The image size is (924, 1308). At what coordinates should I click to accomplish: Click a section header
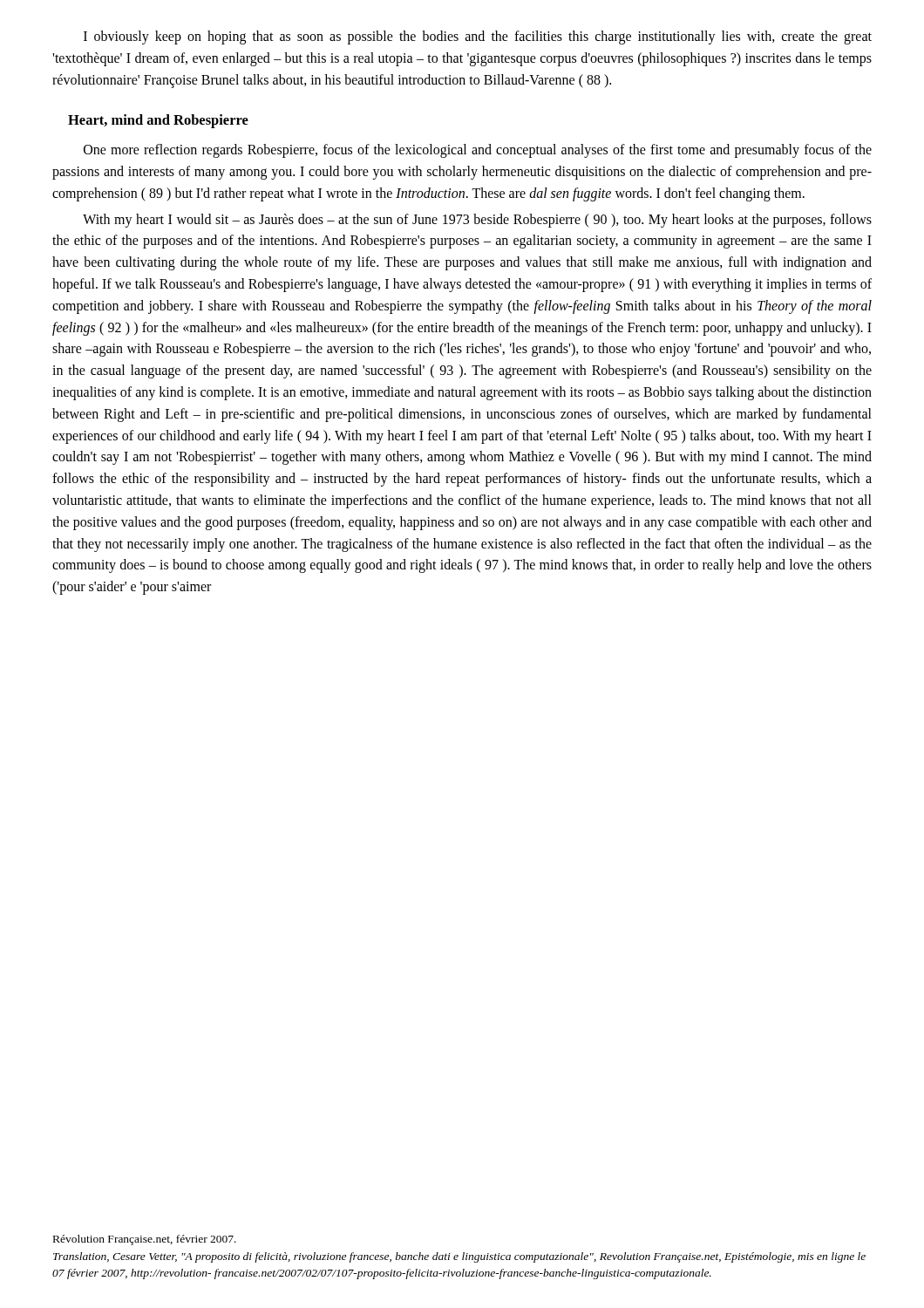tap(158, 120)
